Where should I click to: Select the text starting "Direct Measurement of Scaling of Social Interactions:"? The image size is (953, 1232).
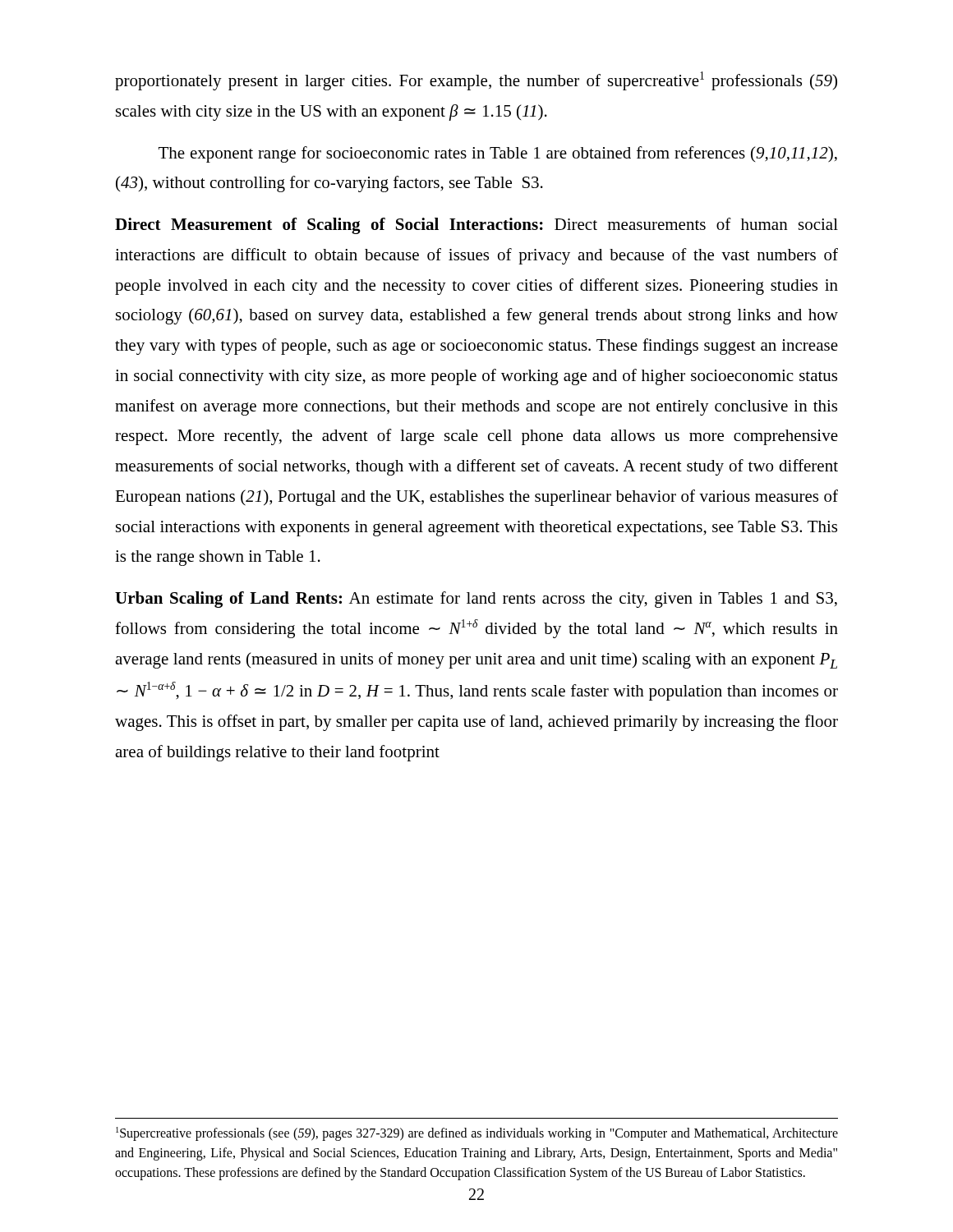476,390
